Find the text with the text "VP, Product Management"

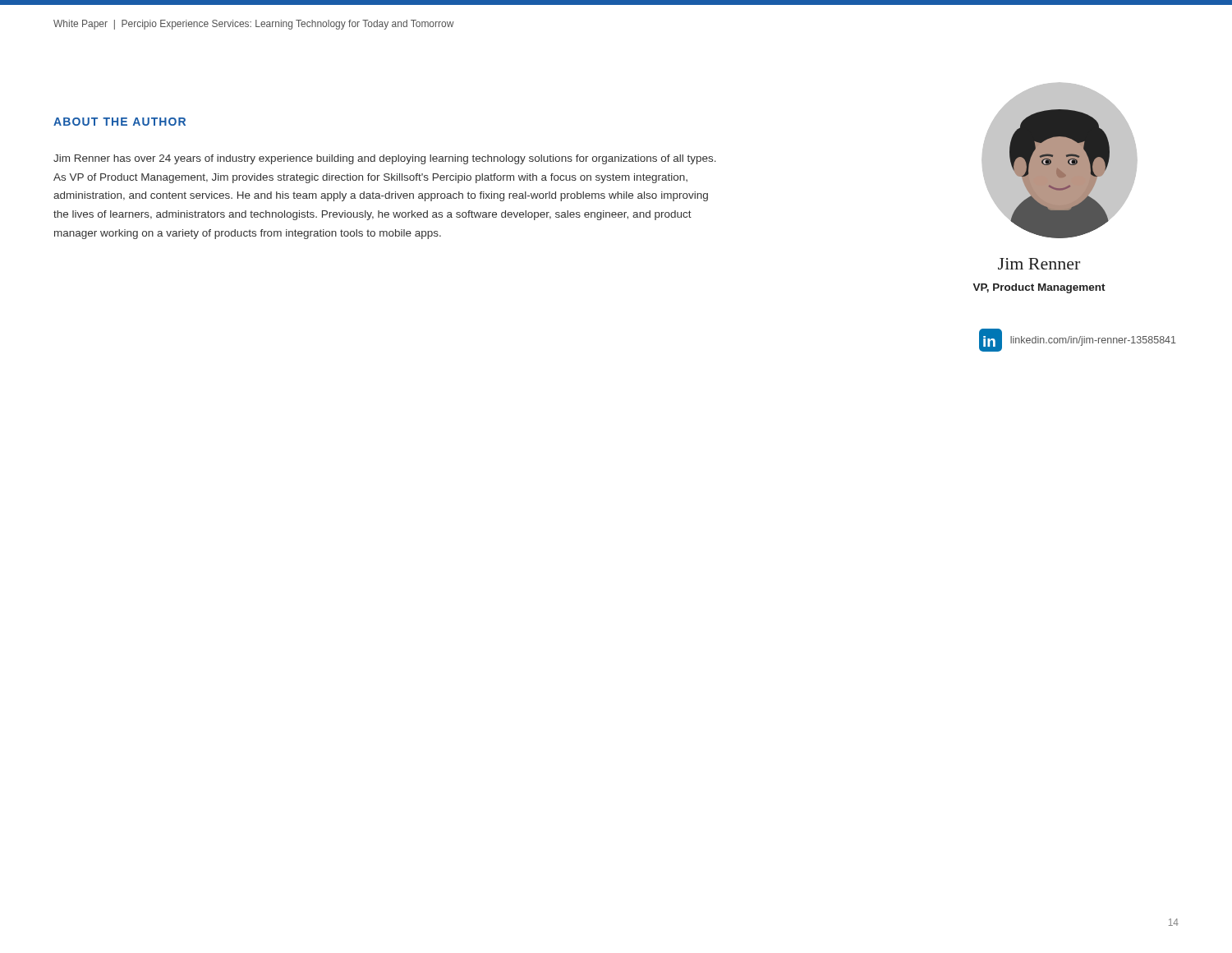click(1039, 287)
